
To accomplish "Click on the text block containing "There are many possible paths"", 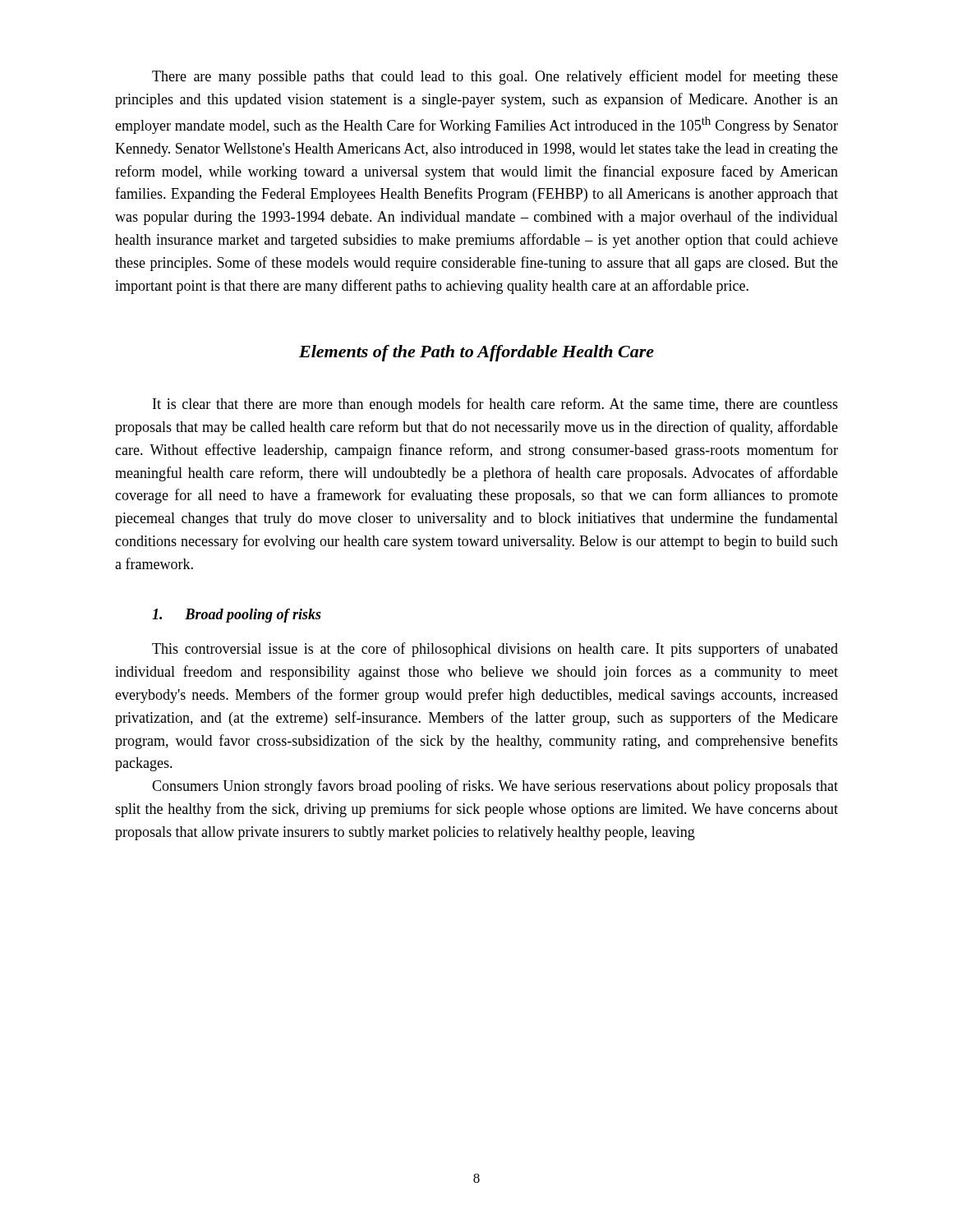I will (x=476, y=181).
